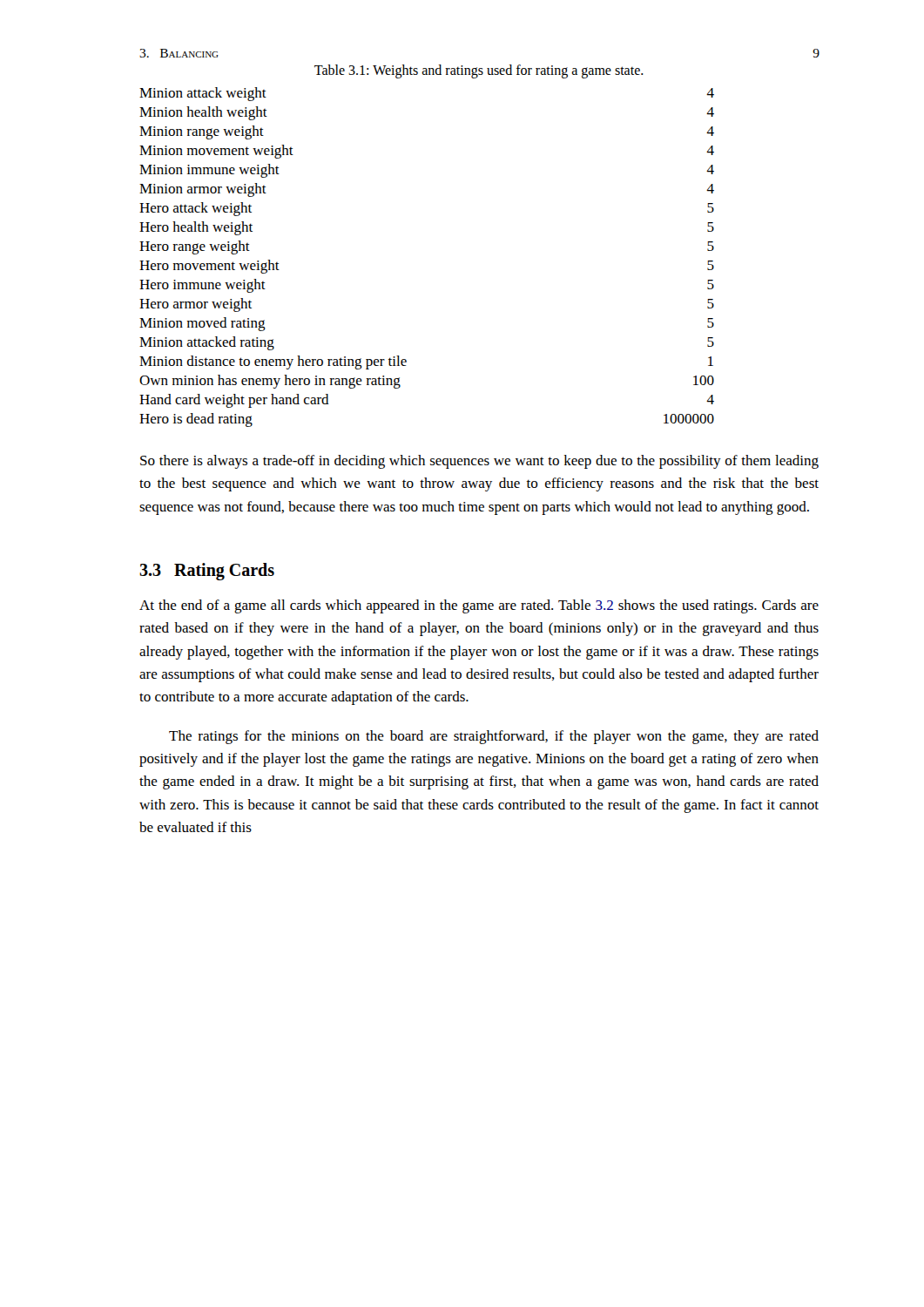Find the caption

(479, 70)
